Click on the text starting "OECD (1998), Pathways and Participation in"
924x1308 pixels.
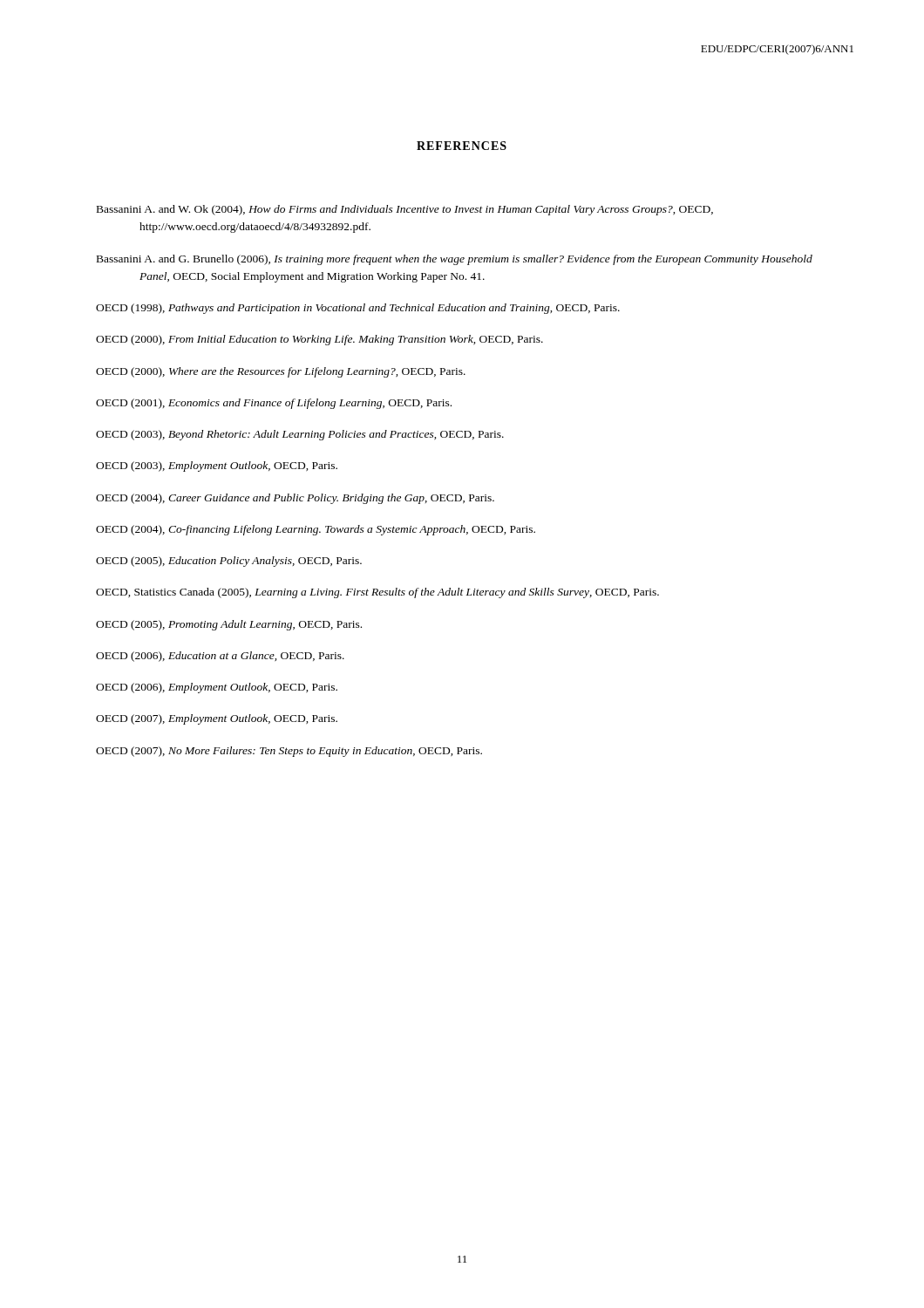(358, 307)
